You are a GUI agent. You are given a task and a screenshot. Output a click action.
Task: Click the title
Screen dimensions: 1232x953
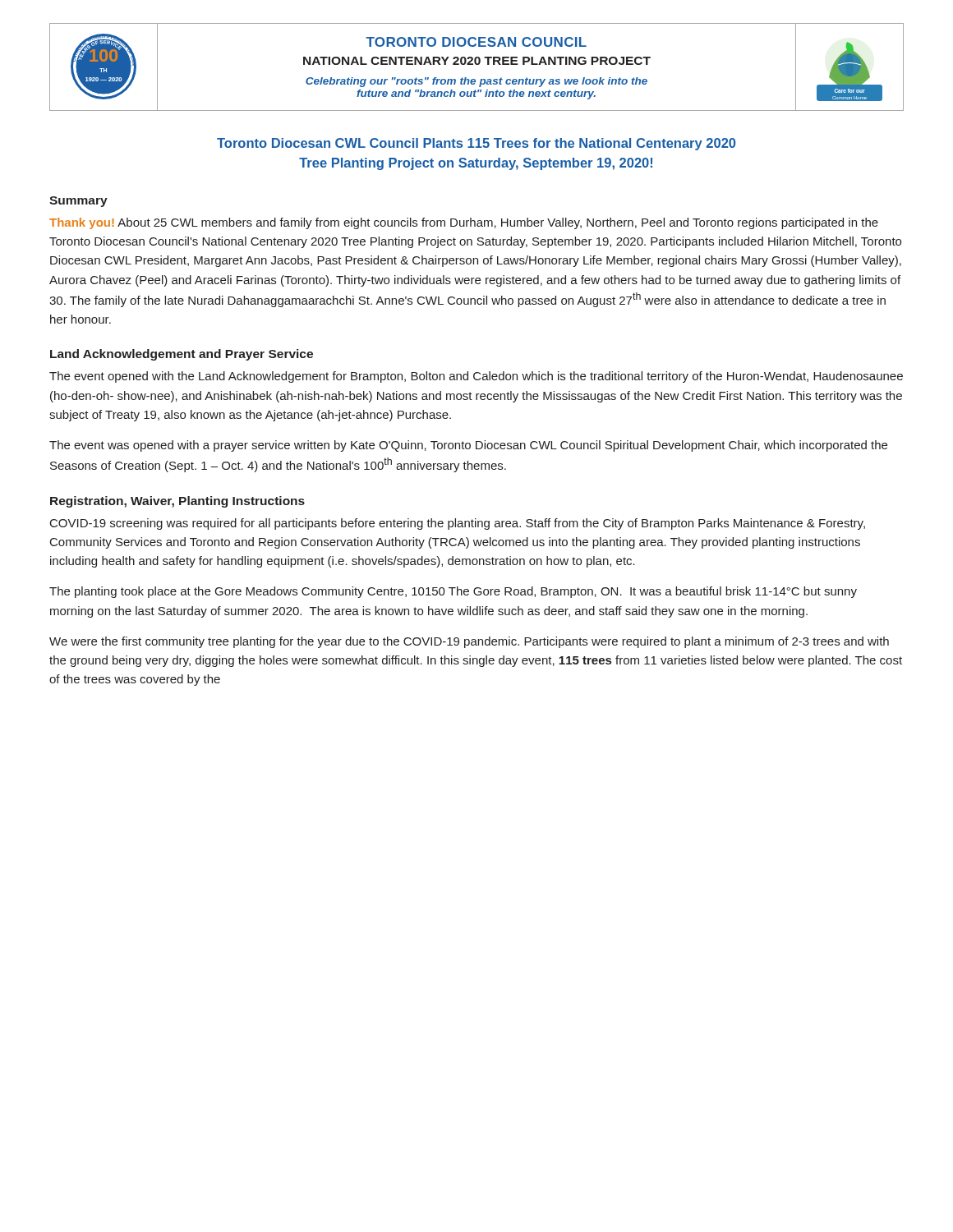476,153
